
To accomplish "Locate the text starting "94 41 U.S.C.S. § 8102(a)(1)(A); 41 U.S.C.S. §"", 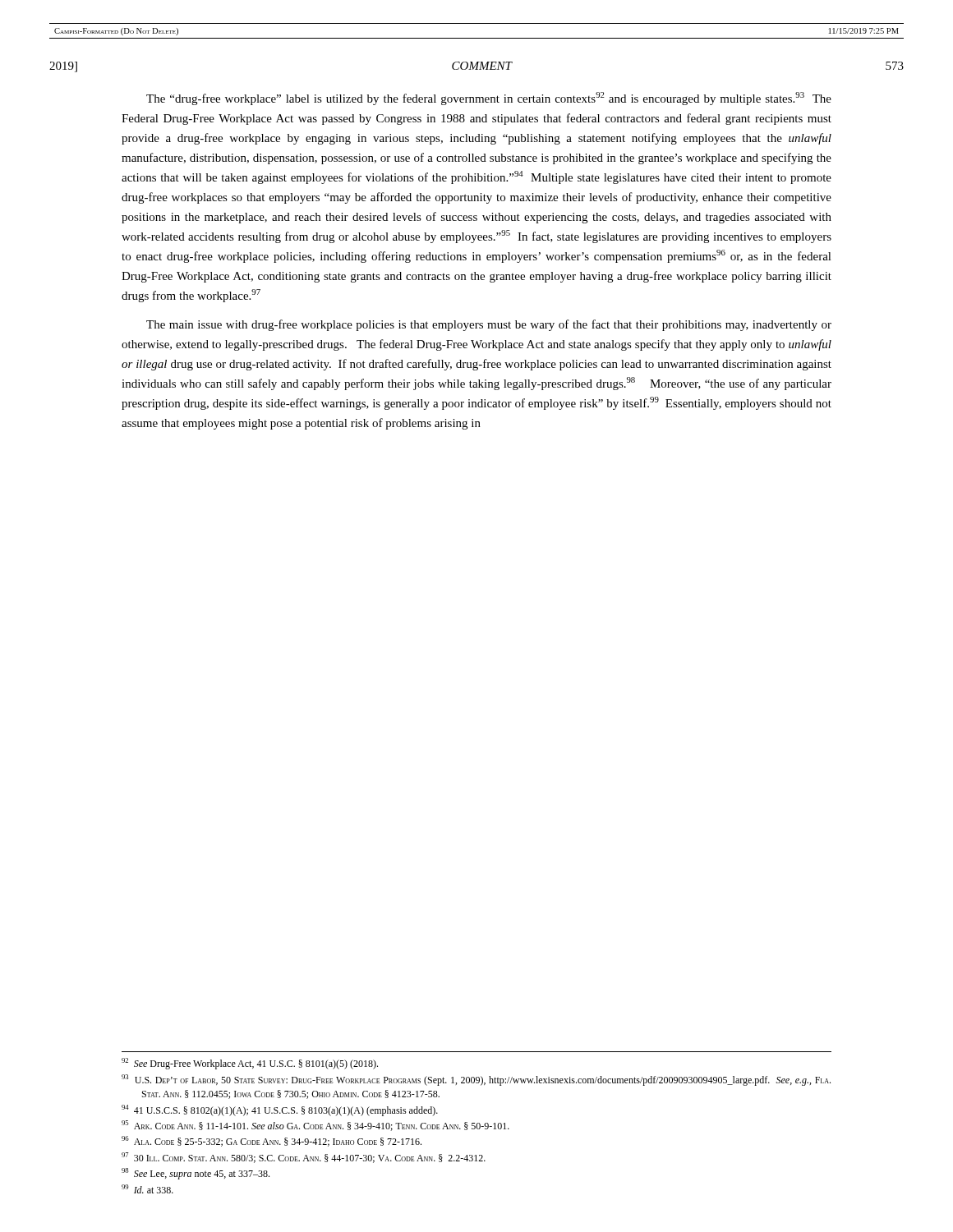I will point(280,1110).
